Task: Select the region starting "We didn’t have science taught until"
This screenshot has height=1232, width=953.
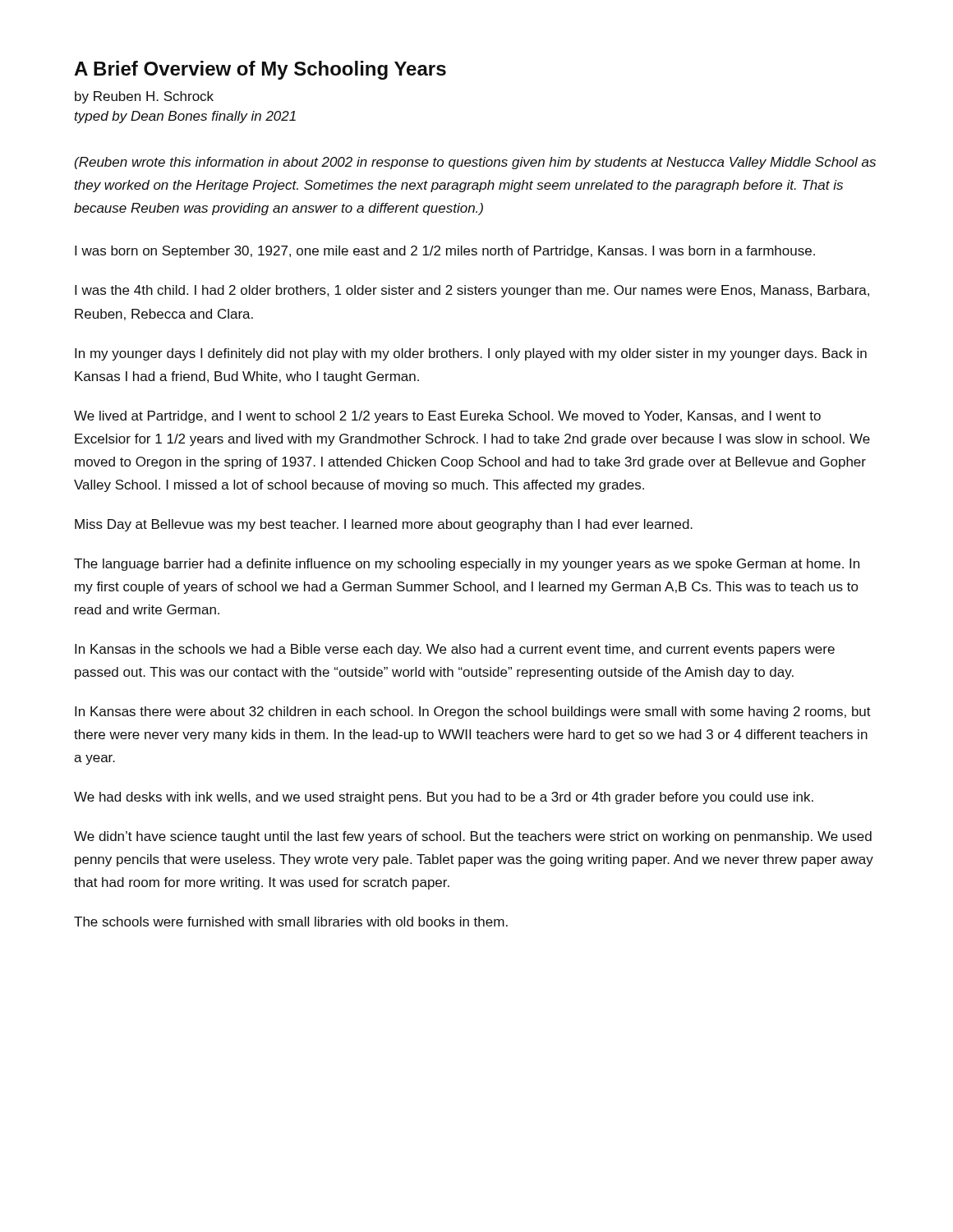Action: pyautogui.click(x=473, y=860)
